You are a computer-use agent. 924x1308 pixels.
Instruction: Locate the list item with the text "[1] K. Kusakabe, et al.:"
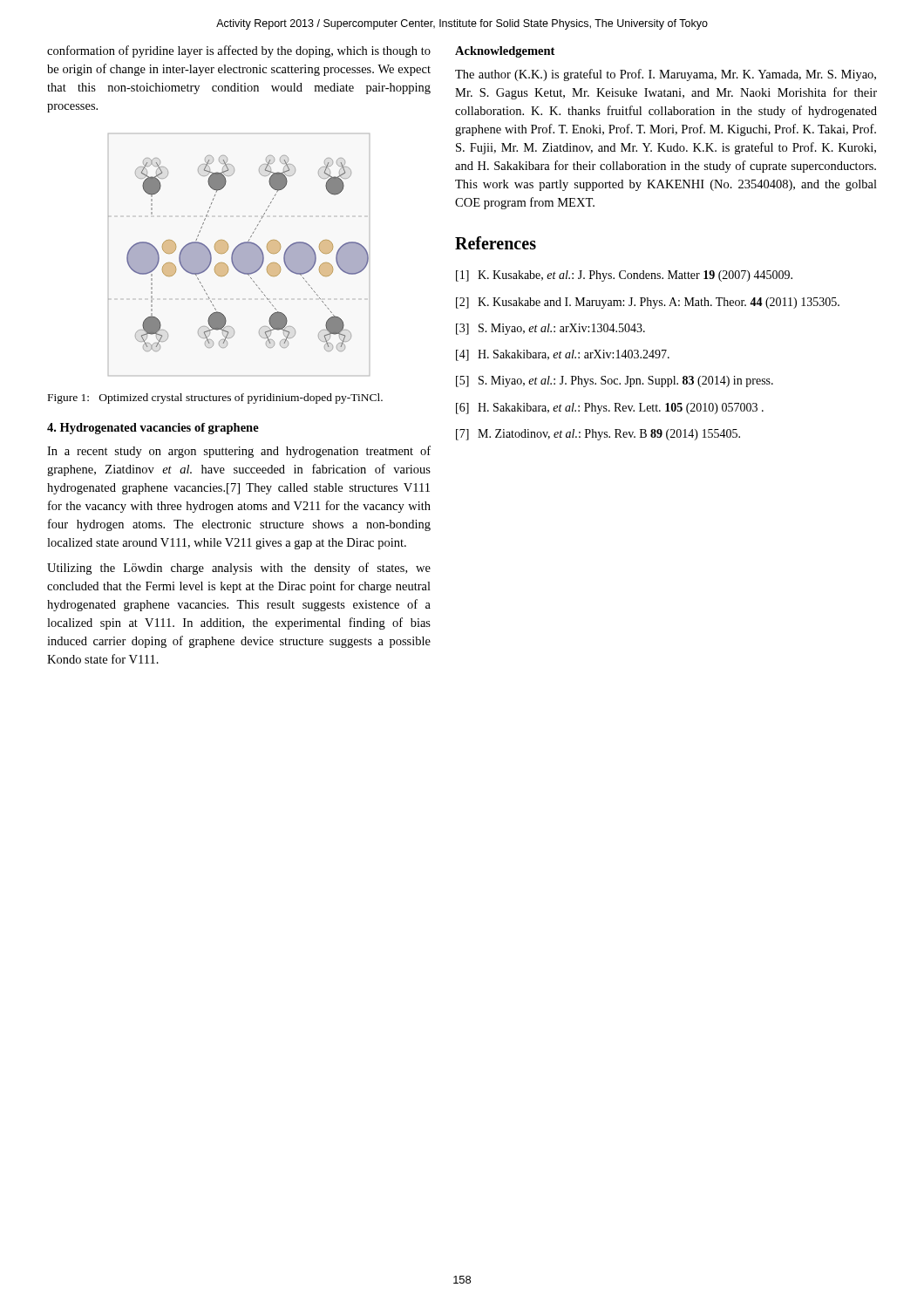tap(624, 276)
